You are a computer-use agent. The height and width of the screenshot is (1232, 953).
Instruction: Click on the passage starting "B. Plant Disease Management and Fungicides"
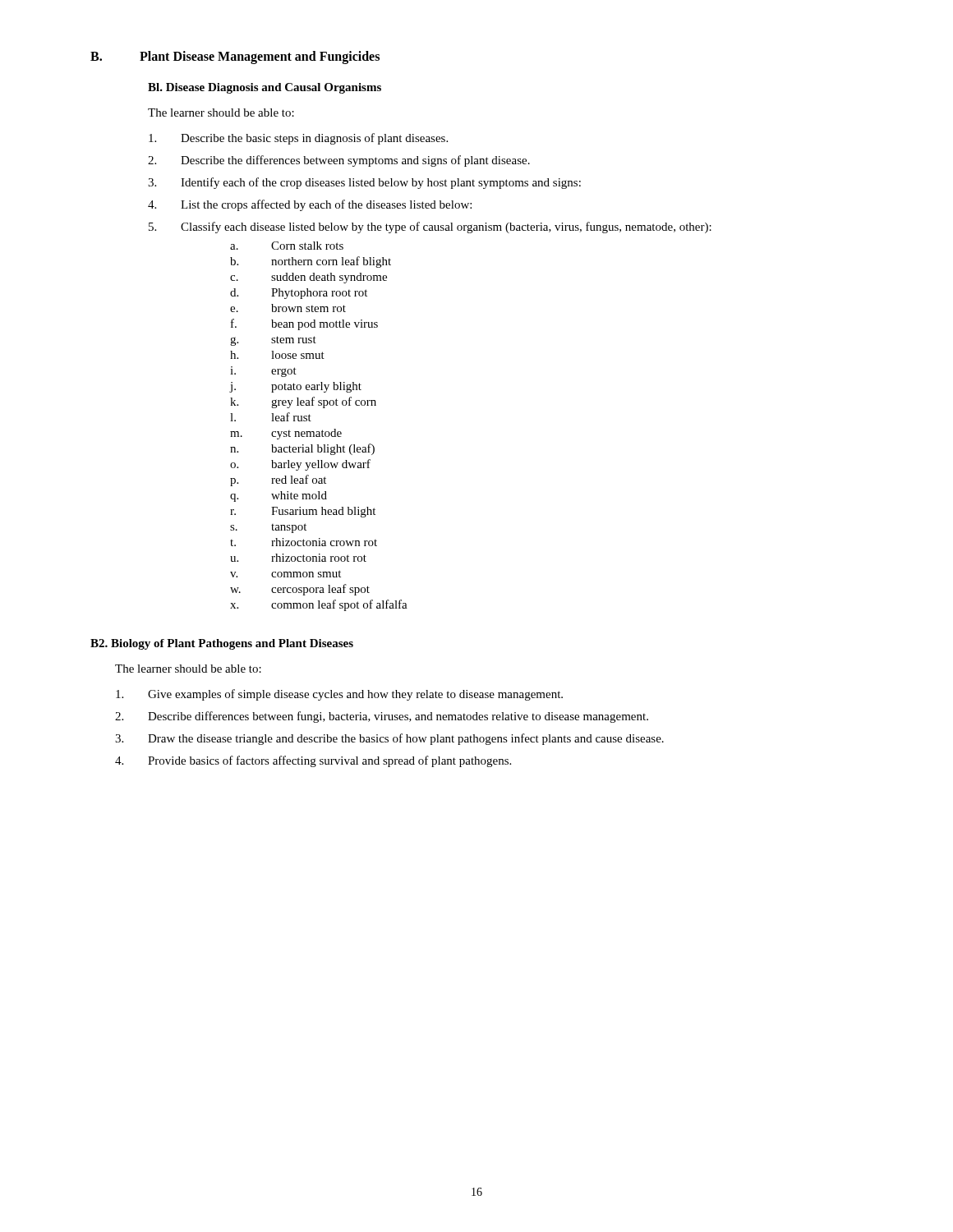tap(235, 57)
